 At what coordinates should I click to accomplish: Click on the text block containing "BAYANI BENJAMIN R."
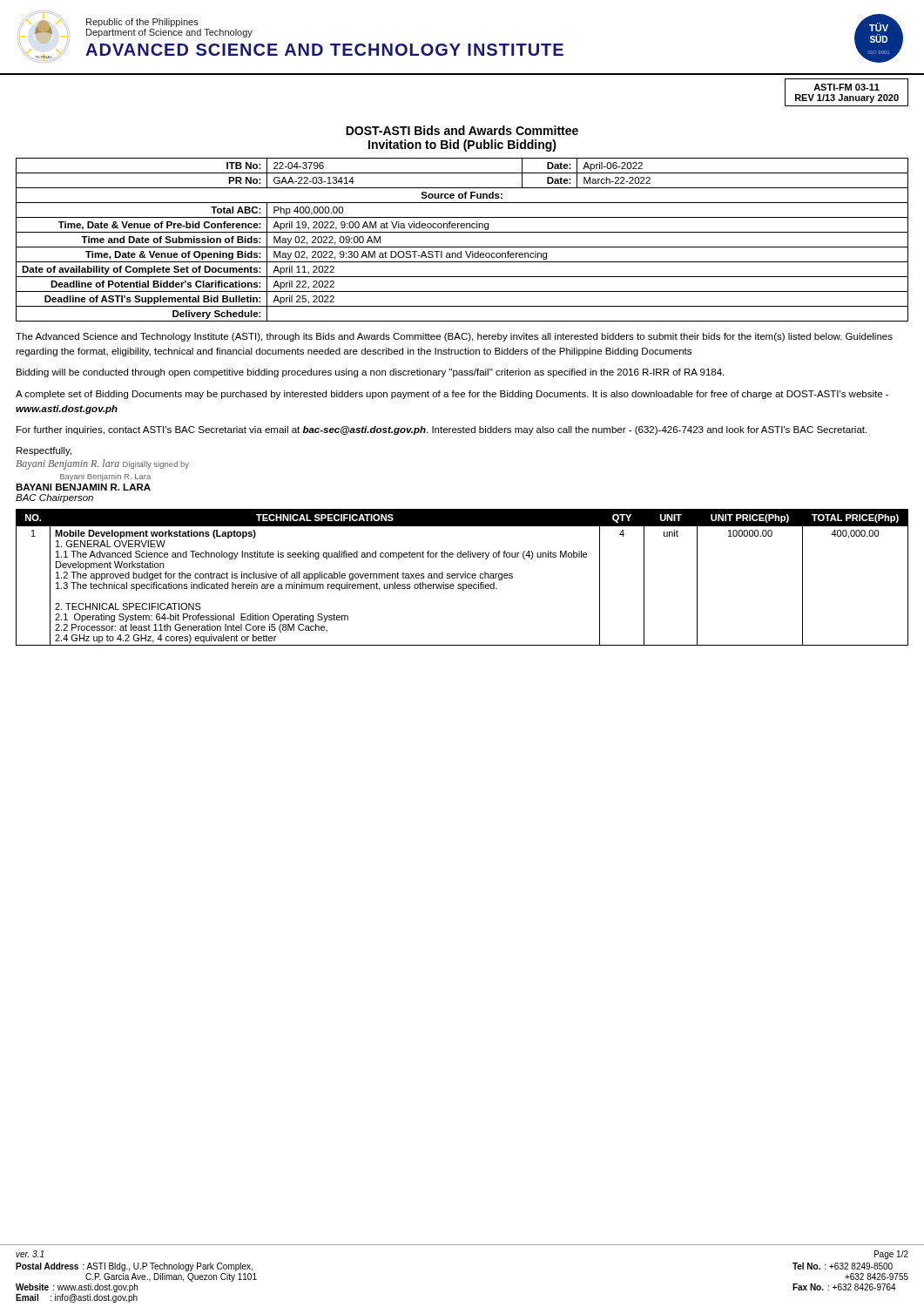coord(83,492)
